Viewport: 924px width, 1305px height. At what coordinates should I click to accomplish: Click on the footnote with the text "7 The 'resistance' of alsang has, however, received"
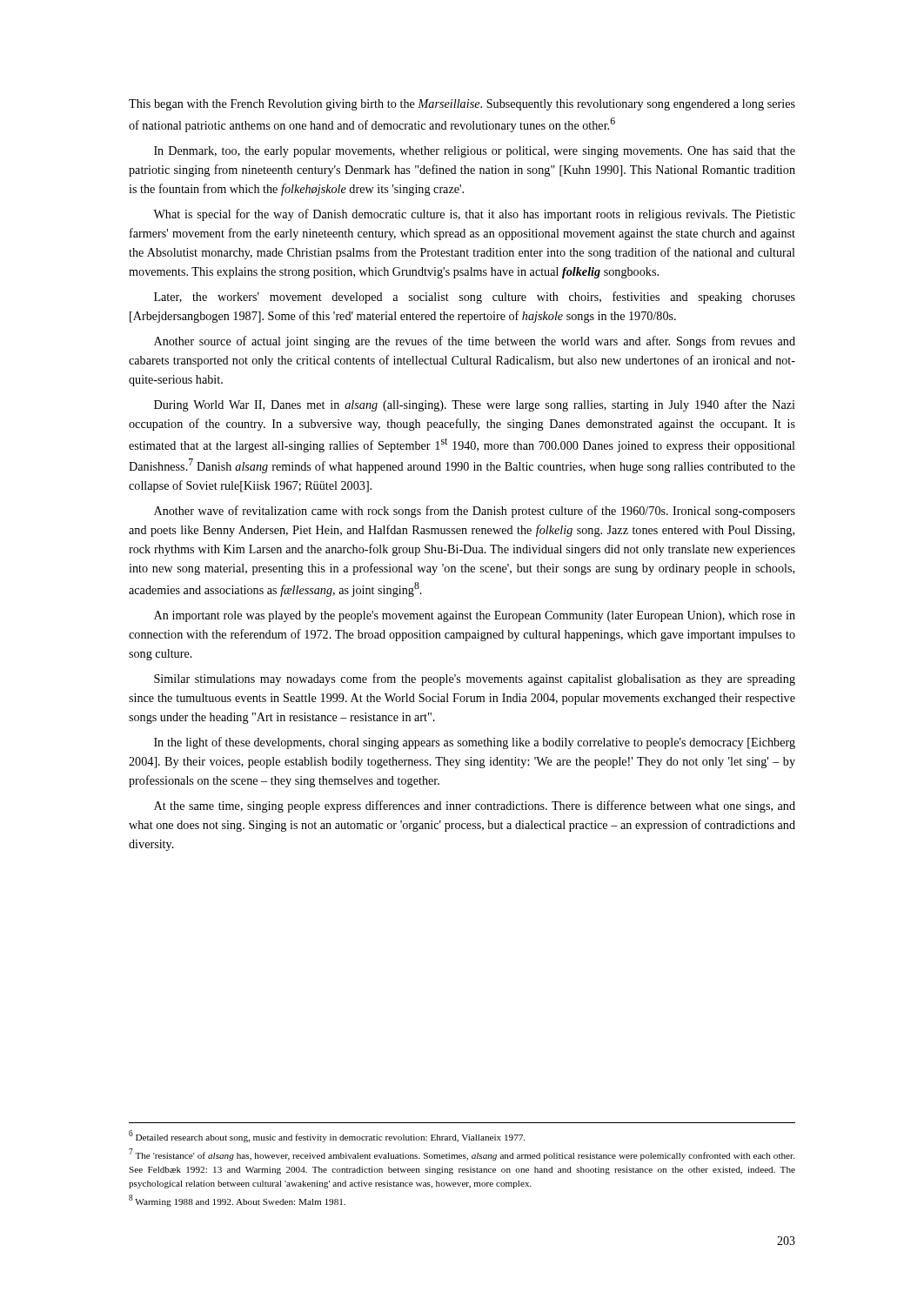pos(462,1168)
